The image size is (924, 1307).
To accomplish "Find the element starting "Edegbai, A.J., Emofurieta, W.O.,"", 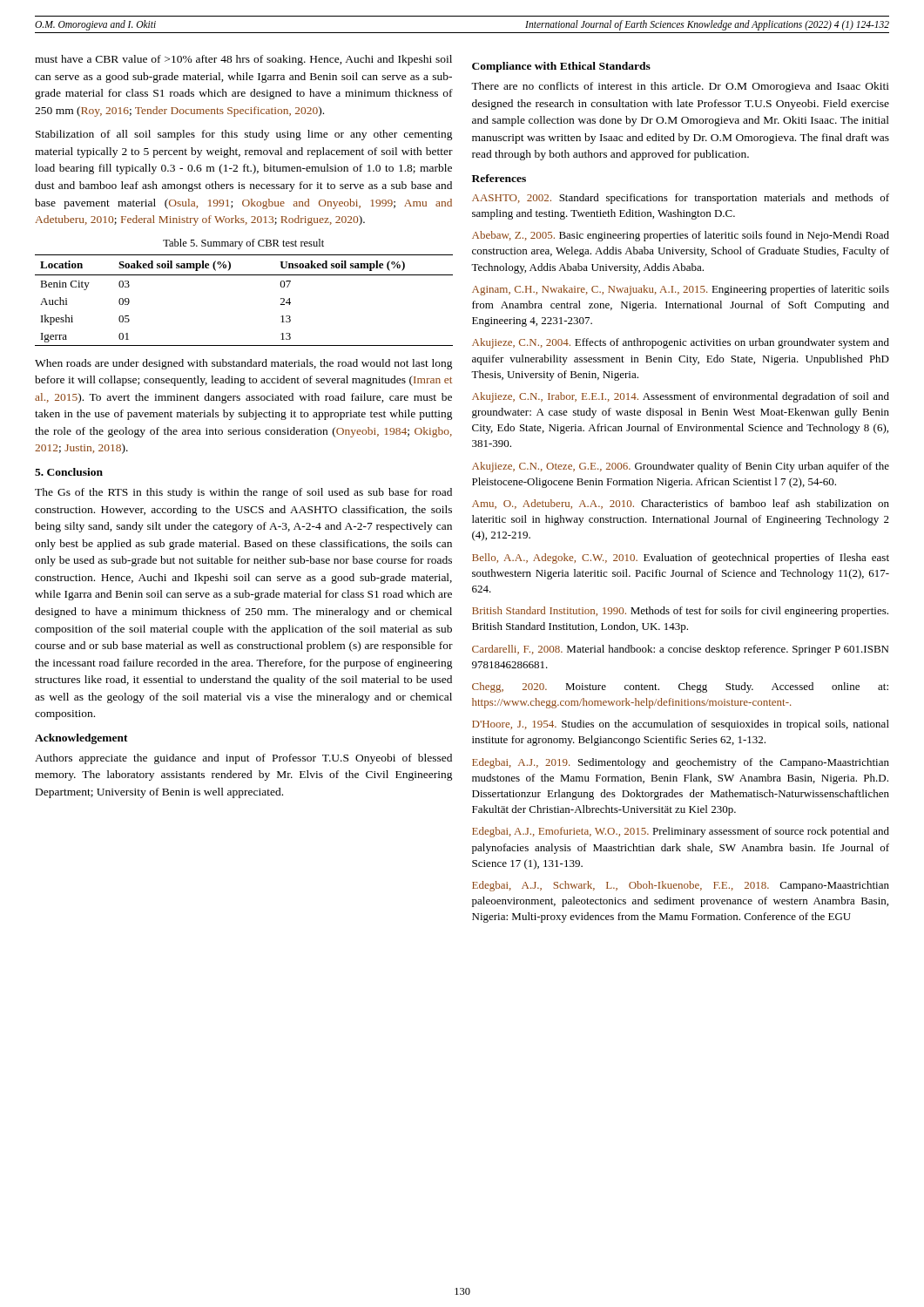I will pyautogui.click(x=680, y=847).
